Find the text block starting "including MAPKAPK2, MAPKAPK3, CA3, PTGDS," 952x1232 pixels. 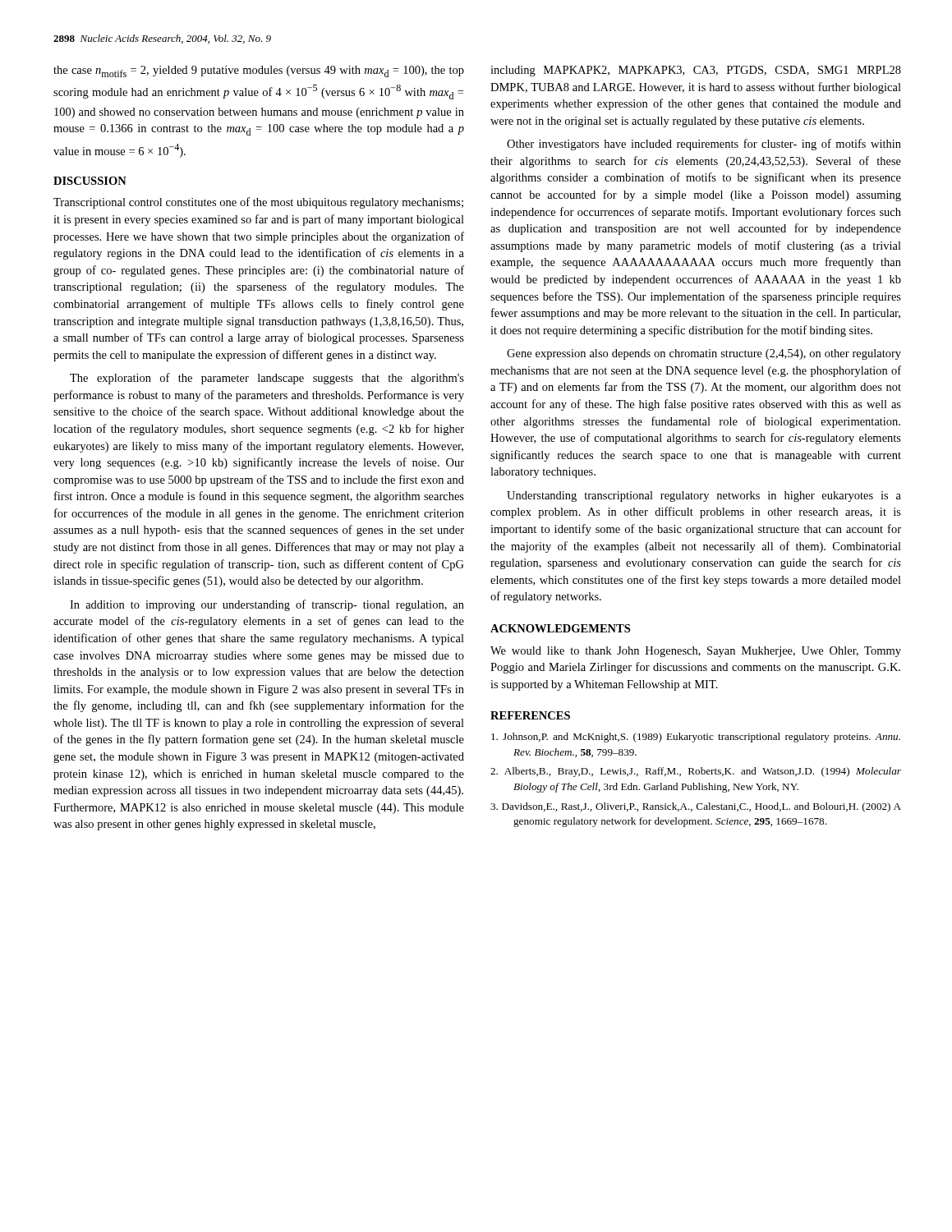click(696, 95)
